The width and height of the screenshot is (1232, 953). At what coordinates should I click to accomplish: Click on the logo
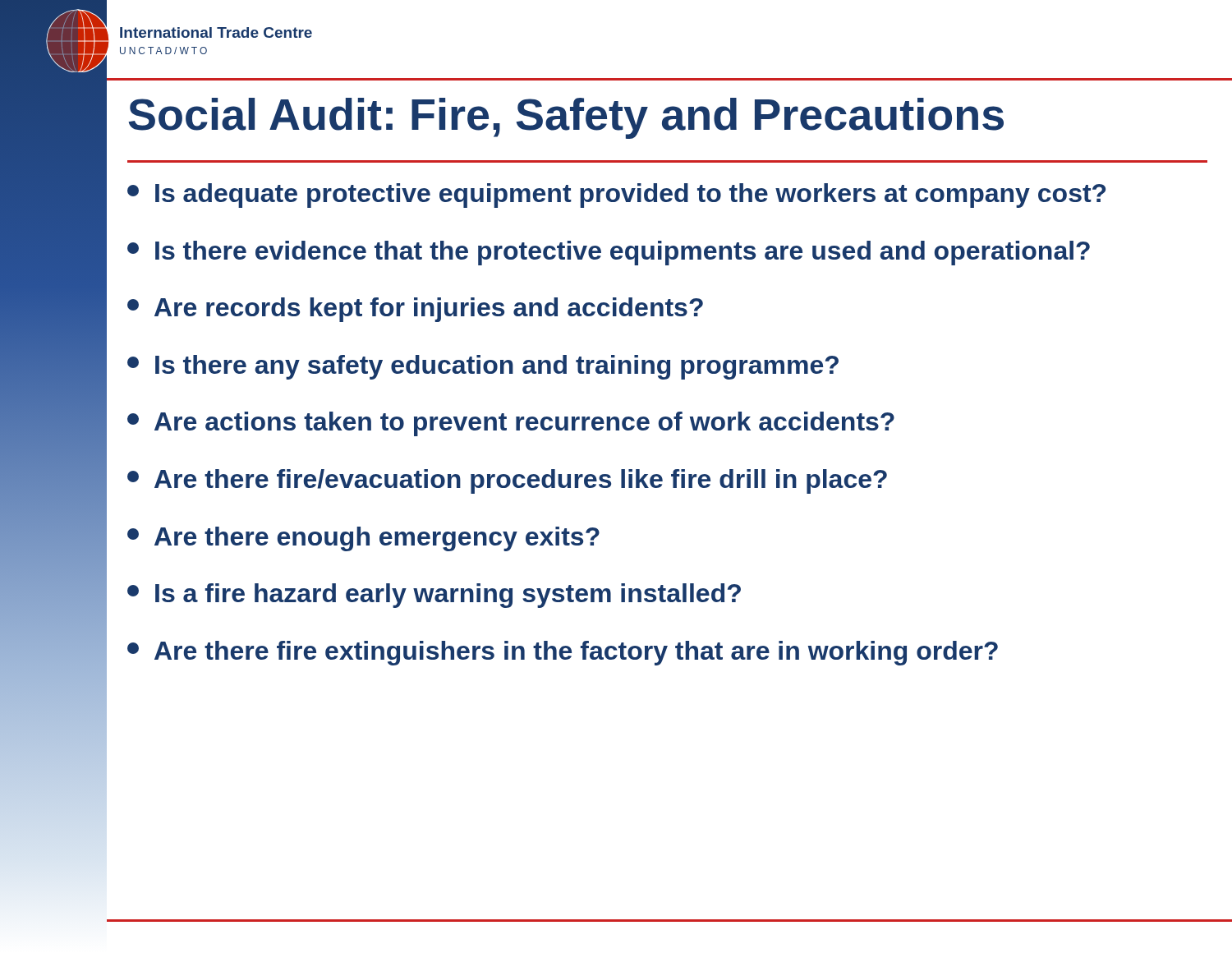pos(218,41)
